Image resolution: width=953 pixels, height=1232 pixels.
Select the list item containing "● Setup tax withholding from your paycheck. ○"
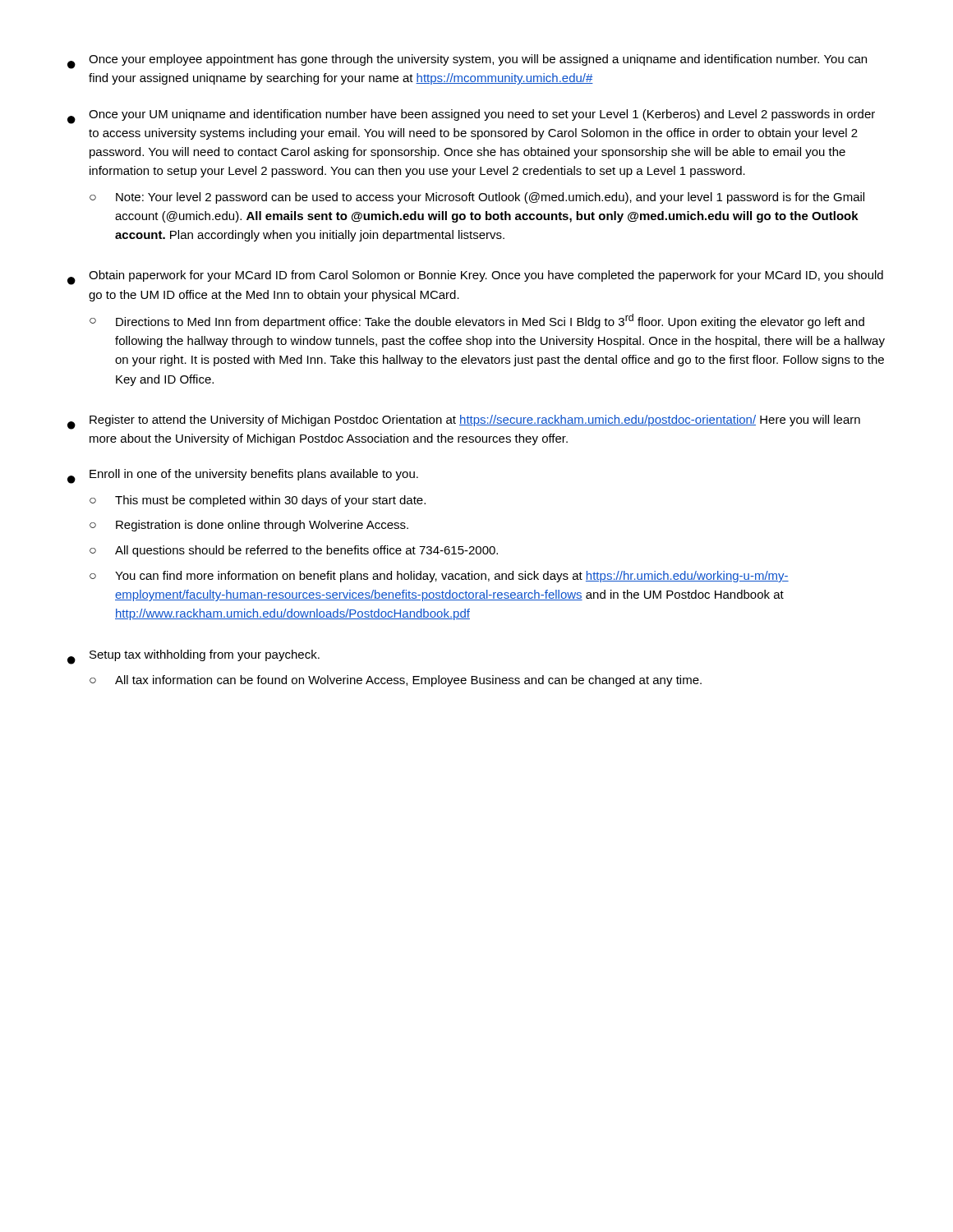coord(476,670)
